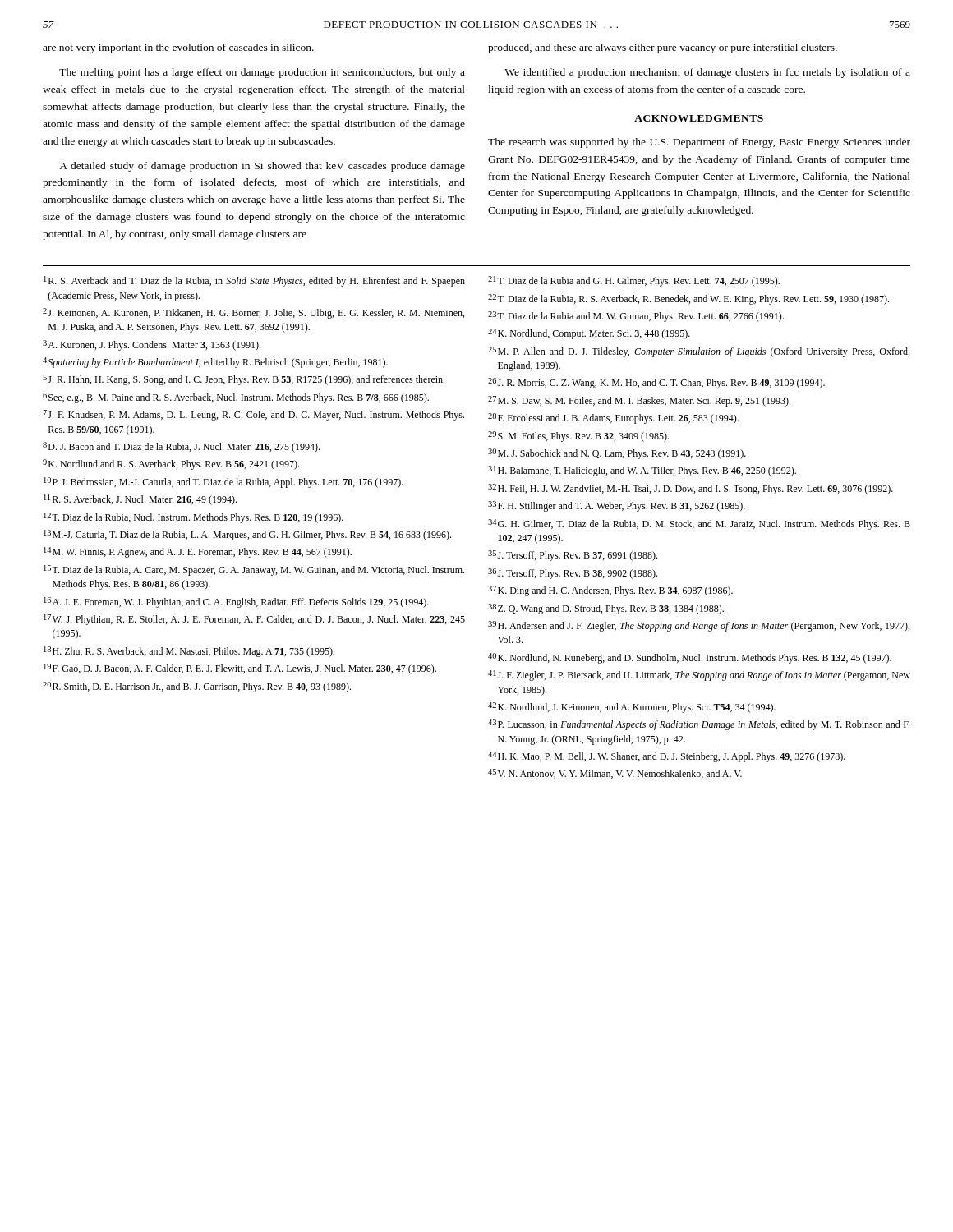Locate the list item containing "19 F. Gao, D. J. Bacon, A. F."
This screenshot has width=953, height=1232.
(x=254, y=669)
